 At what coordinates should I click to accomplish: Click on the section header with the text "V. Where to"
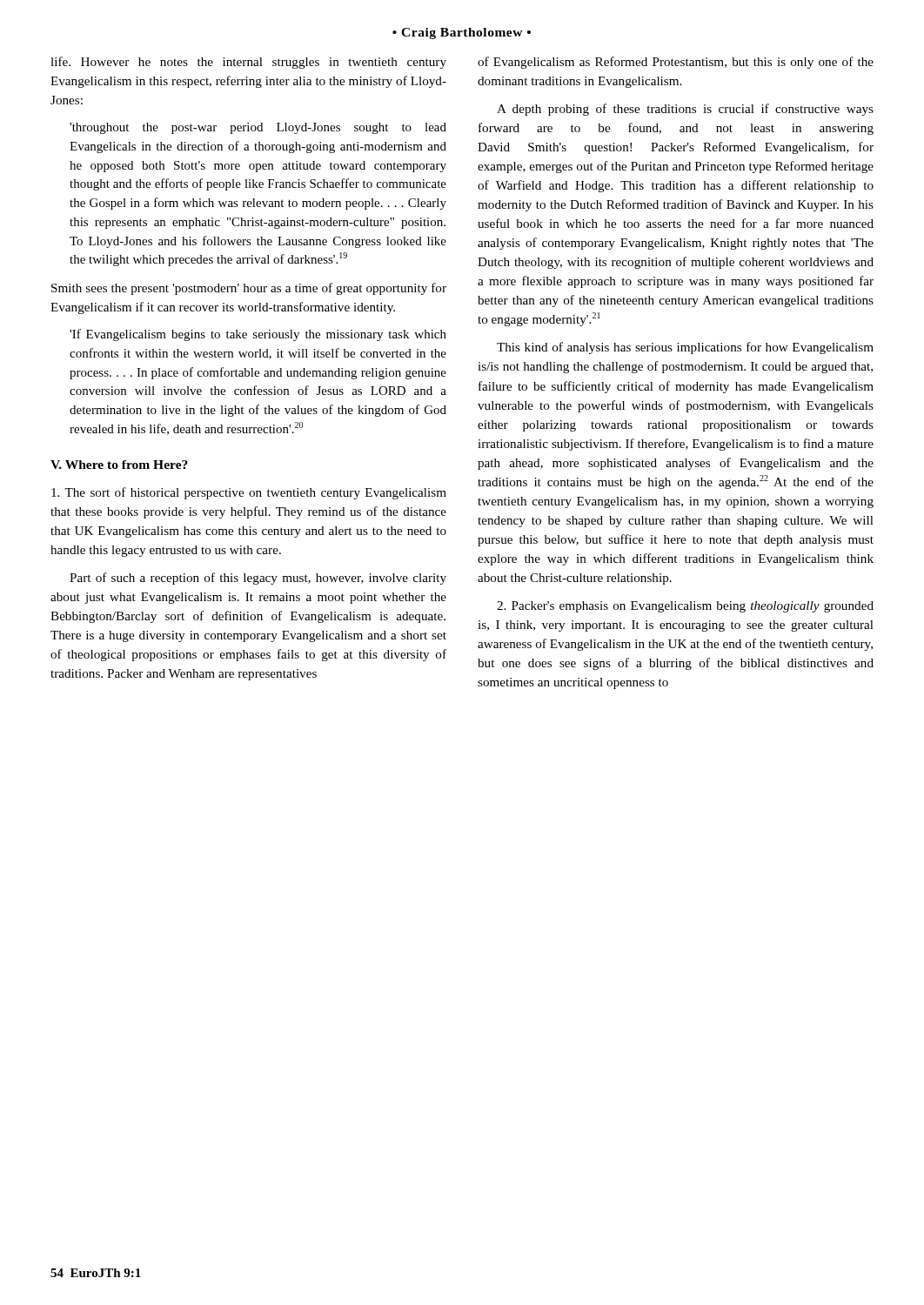click(x=119, y=464)
